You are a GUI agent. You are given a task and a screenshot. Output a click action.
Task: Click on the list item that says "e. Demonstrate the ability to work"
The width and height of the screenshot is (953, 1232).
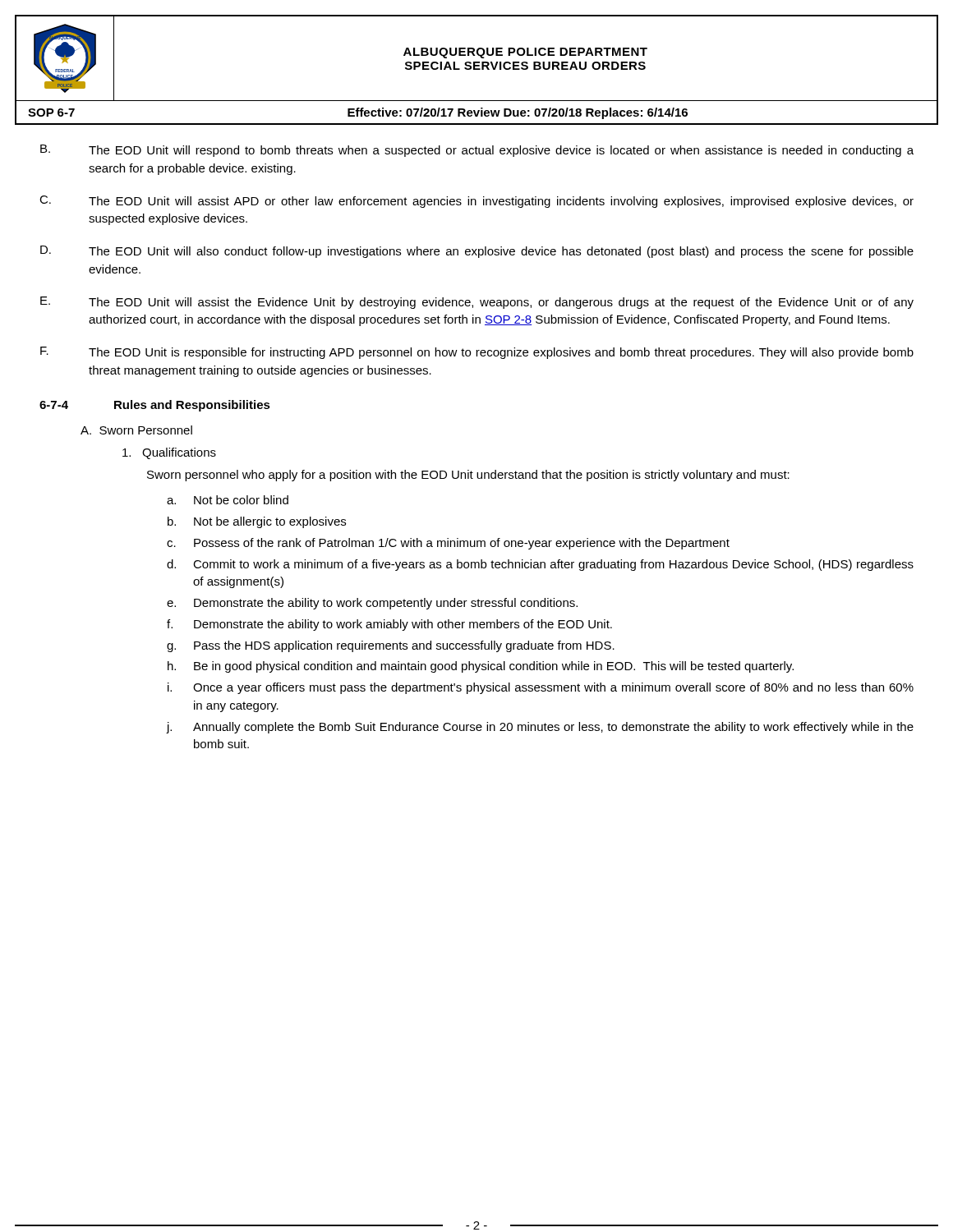click(540, 603)
